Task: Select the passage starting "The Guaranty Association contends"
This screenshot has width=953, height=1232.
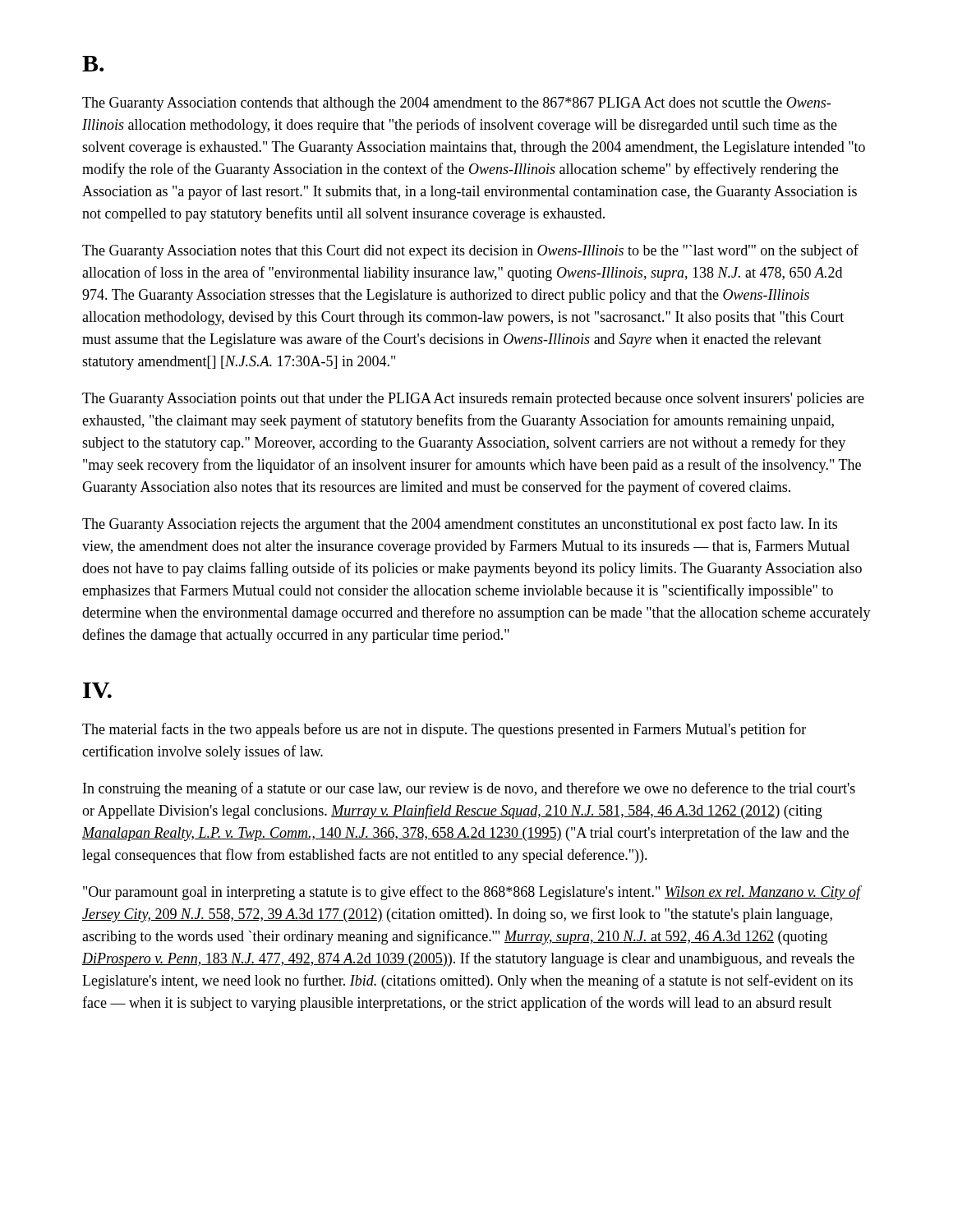Action: 476,159
